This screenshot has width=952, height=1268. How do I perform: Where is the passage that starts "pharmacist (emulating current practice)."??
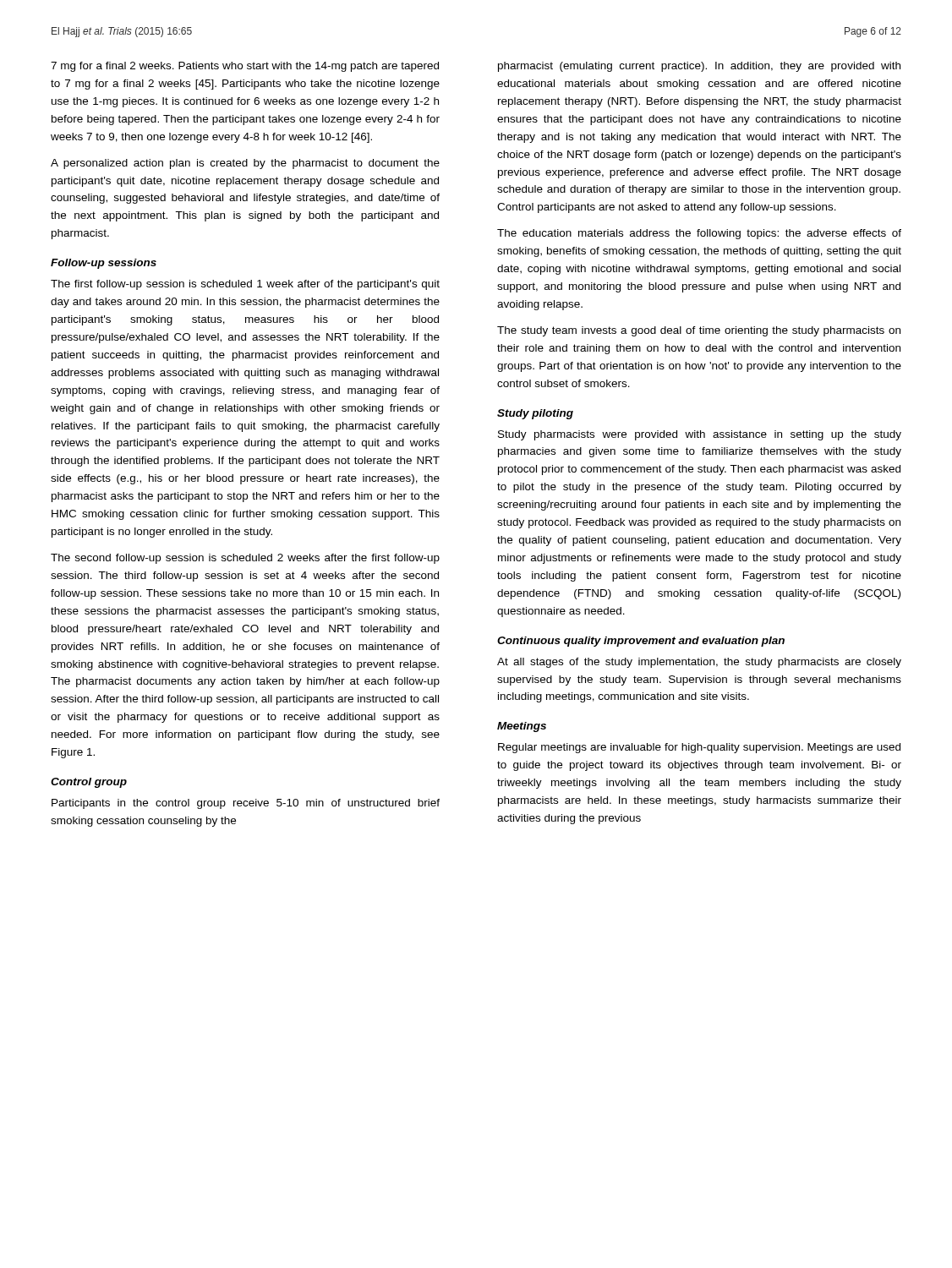[x=699, y=137]
